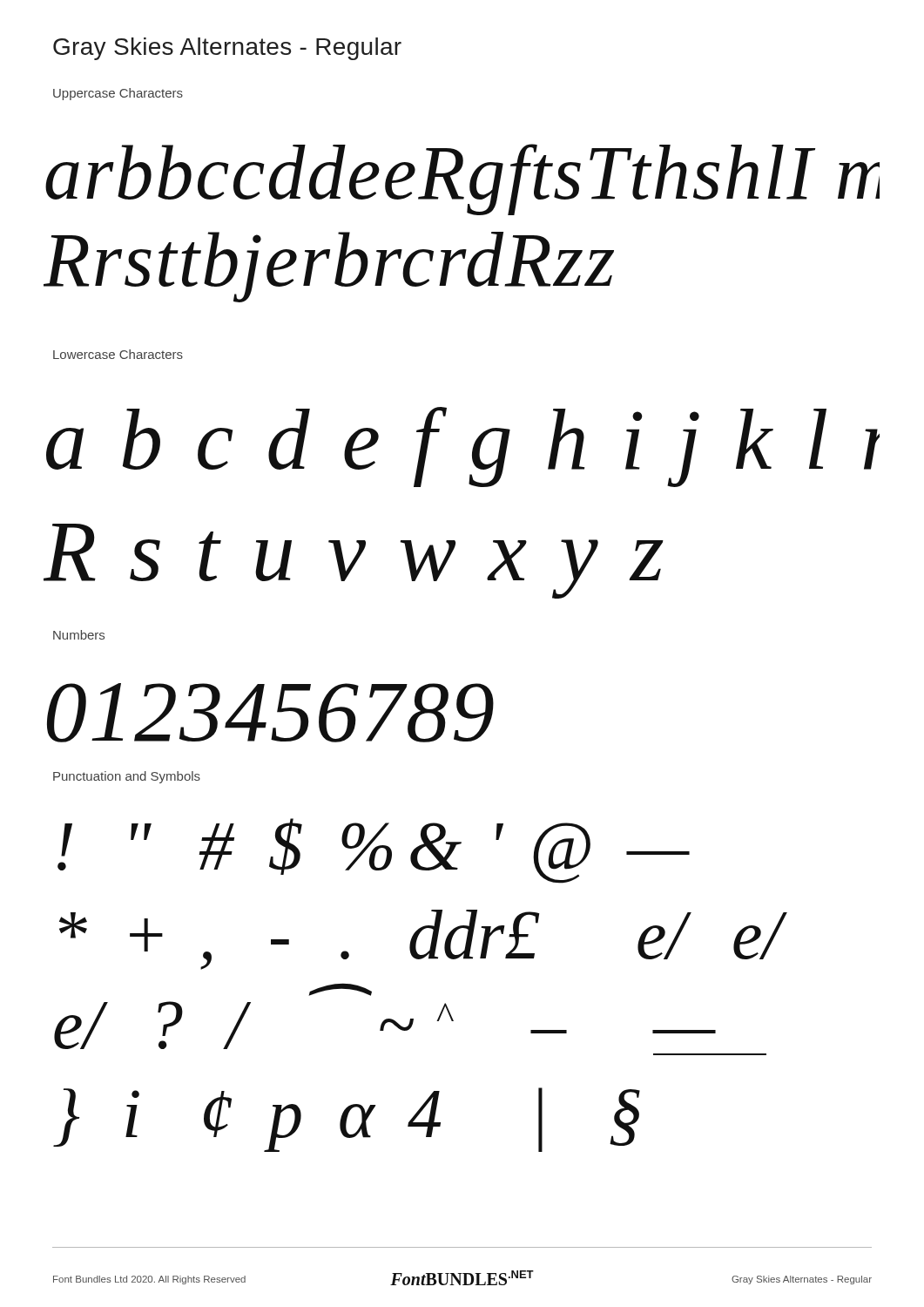This screenshot has height=1307, width=924.
Task: Locate the text "Gray Skies Alternates - Regular"
Action: tap(227, 47)
